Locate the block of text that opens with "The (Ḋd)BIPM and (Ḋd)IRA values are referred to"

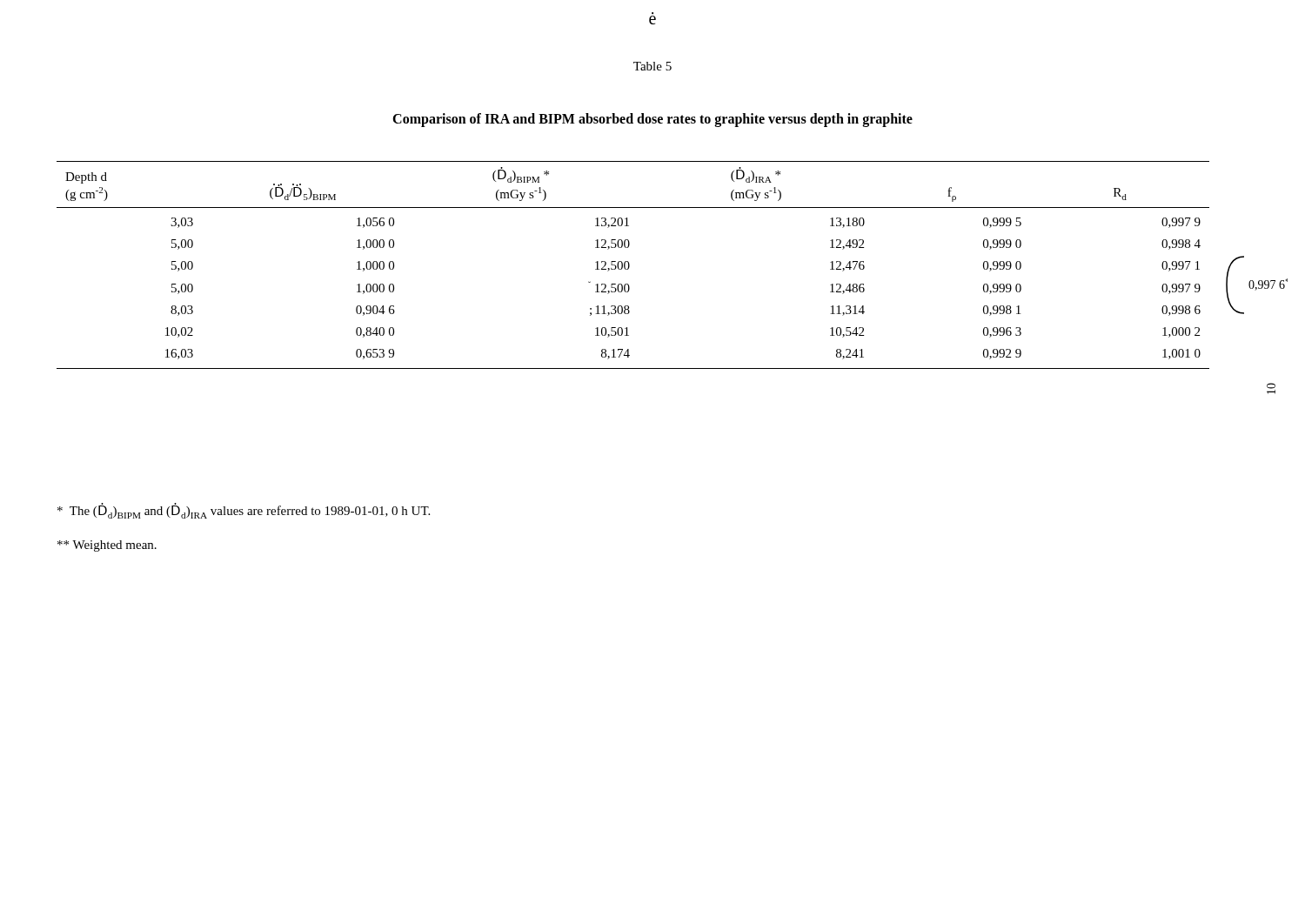pos(244,512)
